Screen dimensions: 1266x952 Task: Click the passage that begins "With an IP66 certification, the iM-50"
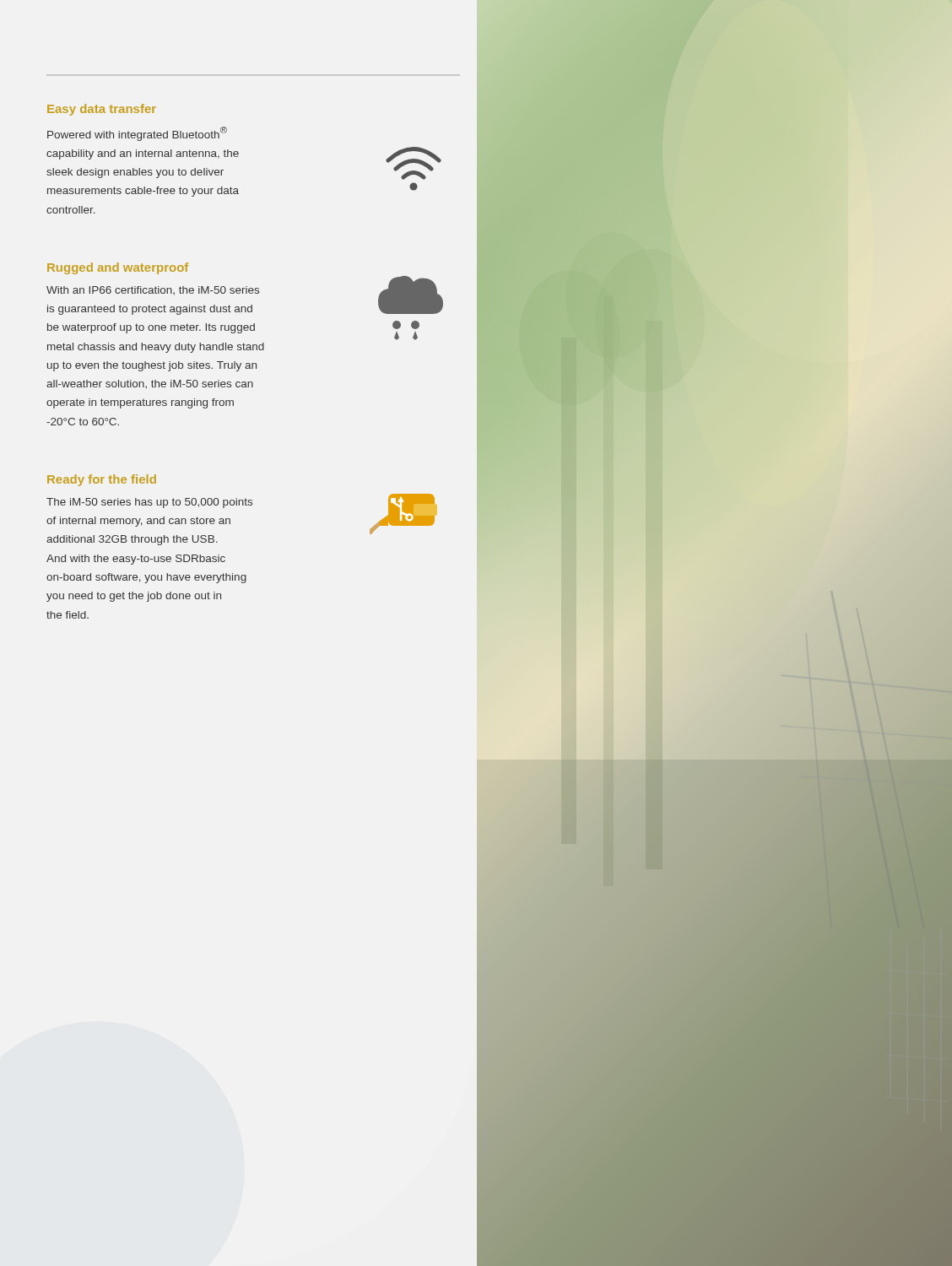click(x=155, y=356)
